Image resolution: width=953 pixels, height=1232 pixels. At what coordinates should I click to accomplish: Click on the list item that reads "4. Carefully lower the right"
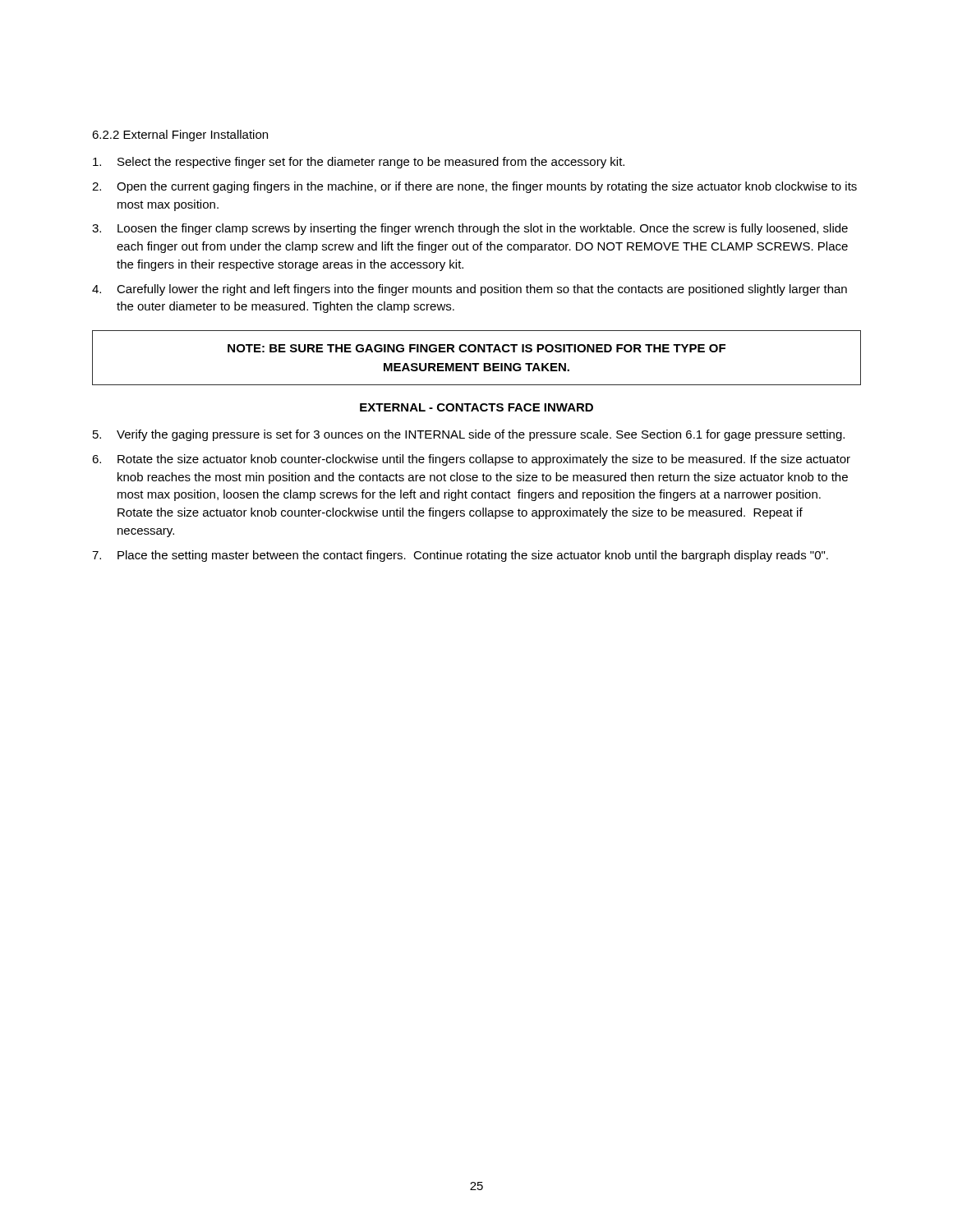click(476, 298)
